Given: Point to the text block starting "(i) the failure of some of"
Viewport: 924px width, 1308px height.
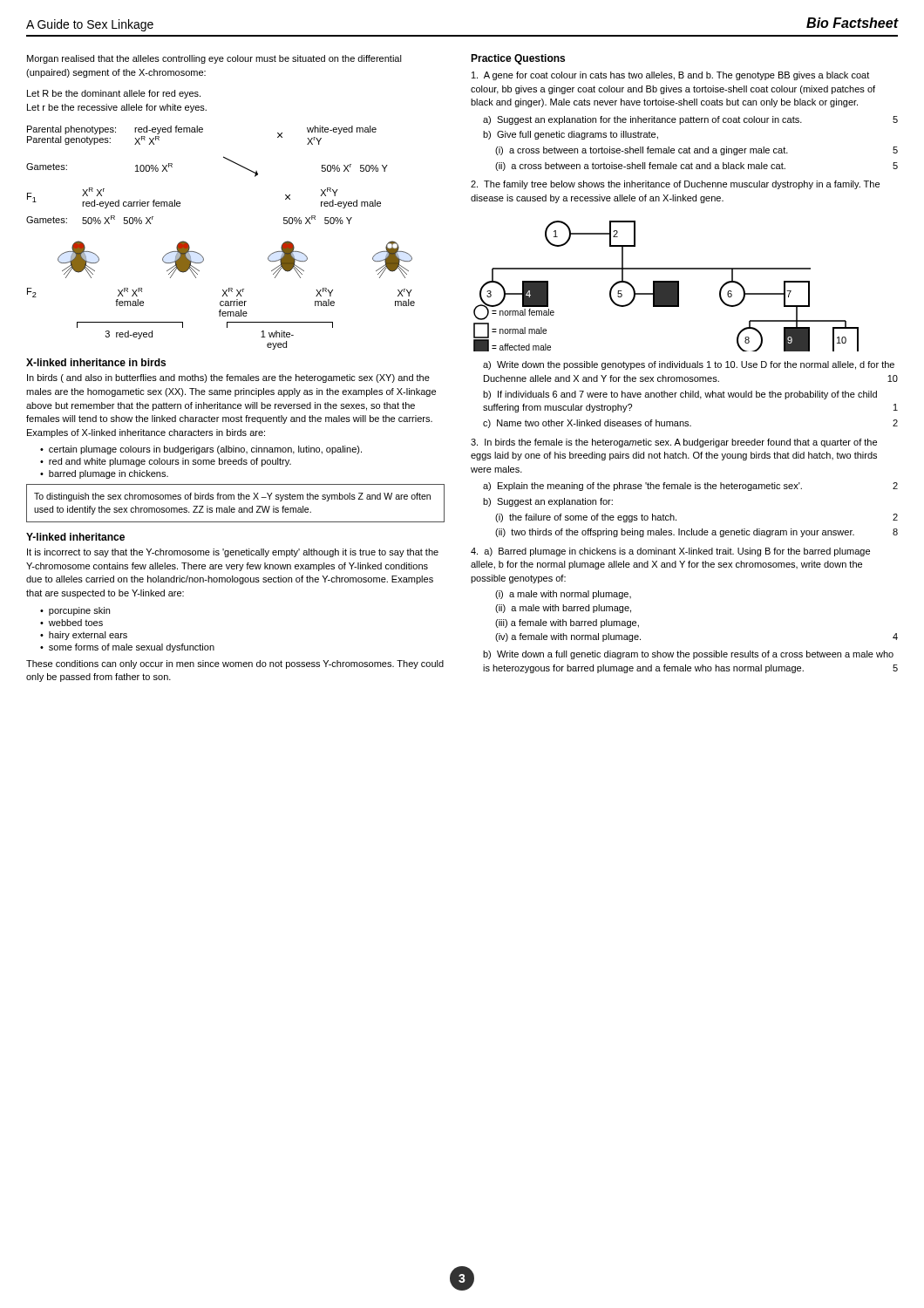Looking at the screenshot, I should click(x=595, y=518).
